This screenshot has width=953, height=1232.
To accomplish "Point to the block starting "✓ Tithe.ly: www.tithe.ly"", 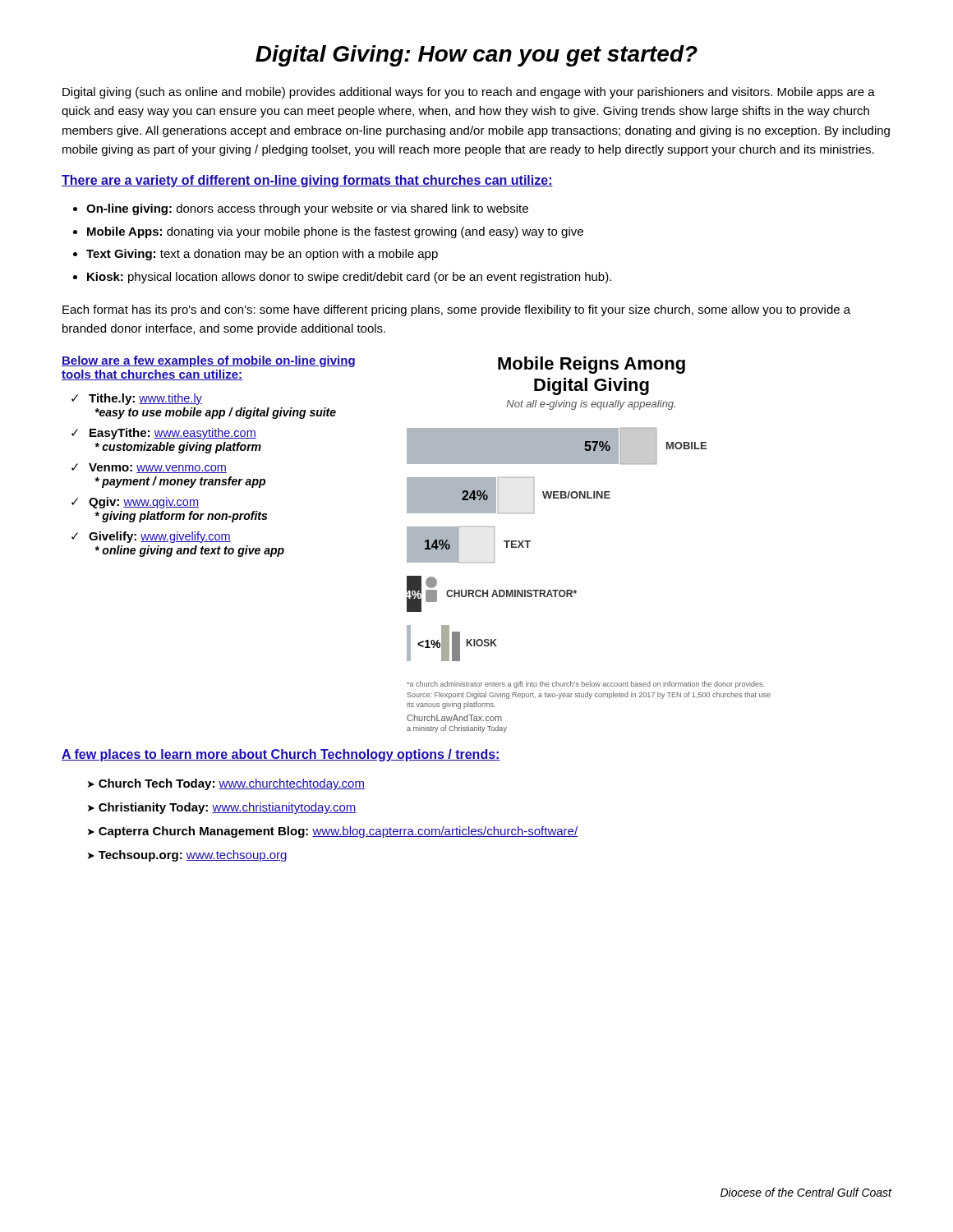I will click(x=226, y=405).
